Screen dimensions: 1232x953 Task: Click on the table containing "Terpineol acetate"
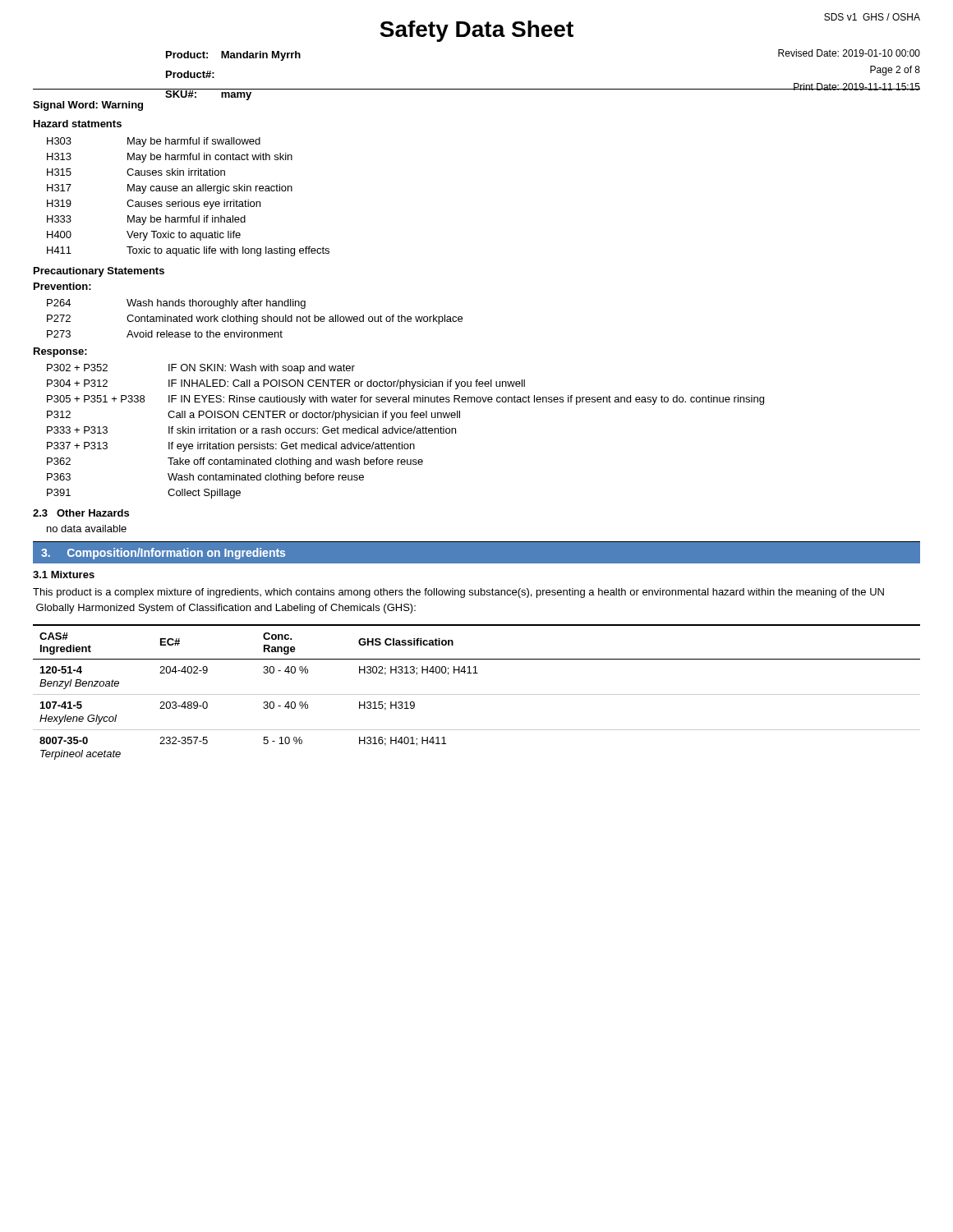(476, 694)
